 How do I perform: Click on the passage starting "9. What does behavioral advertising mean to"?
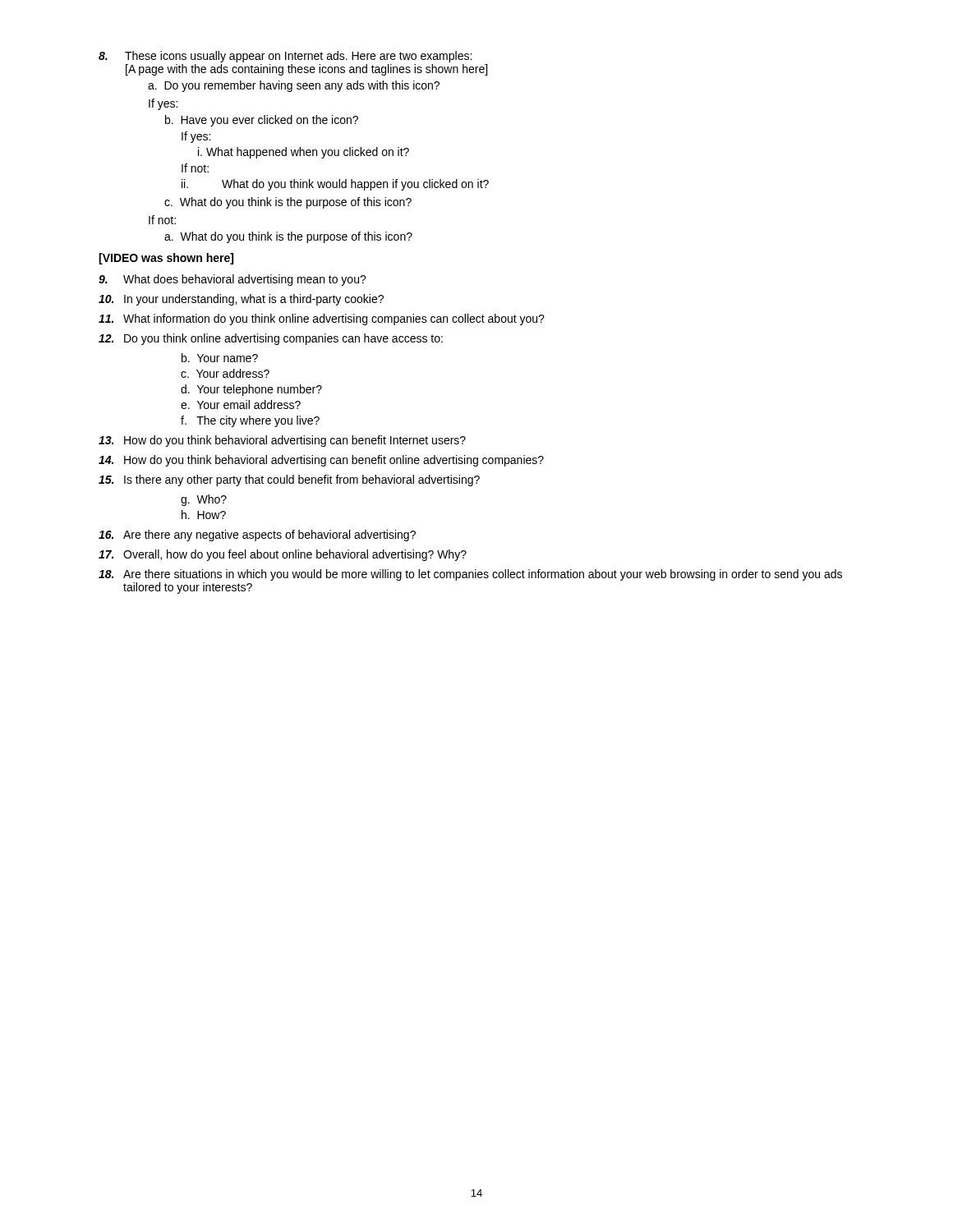pos(232,280)
